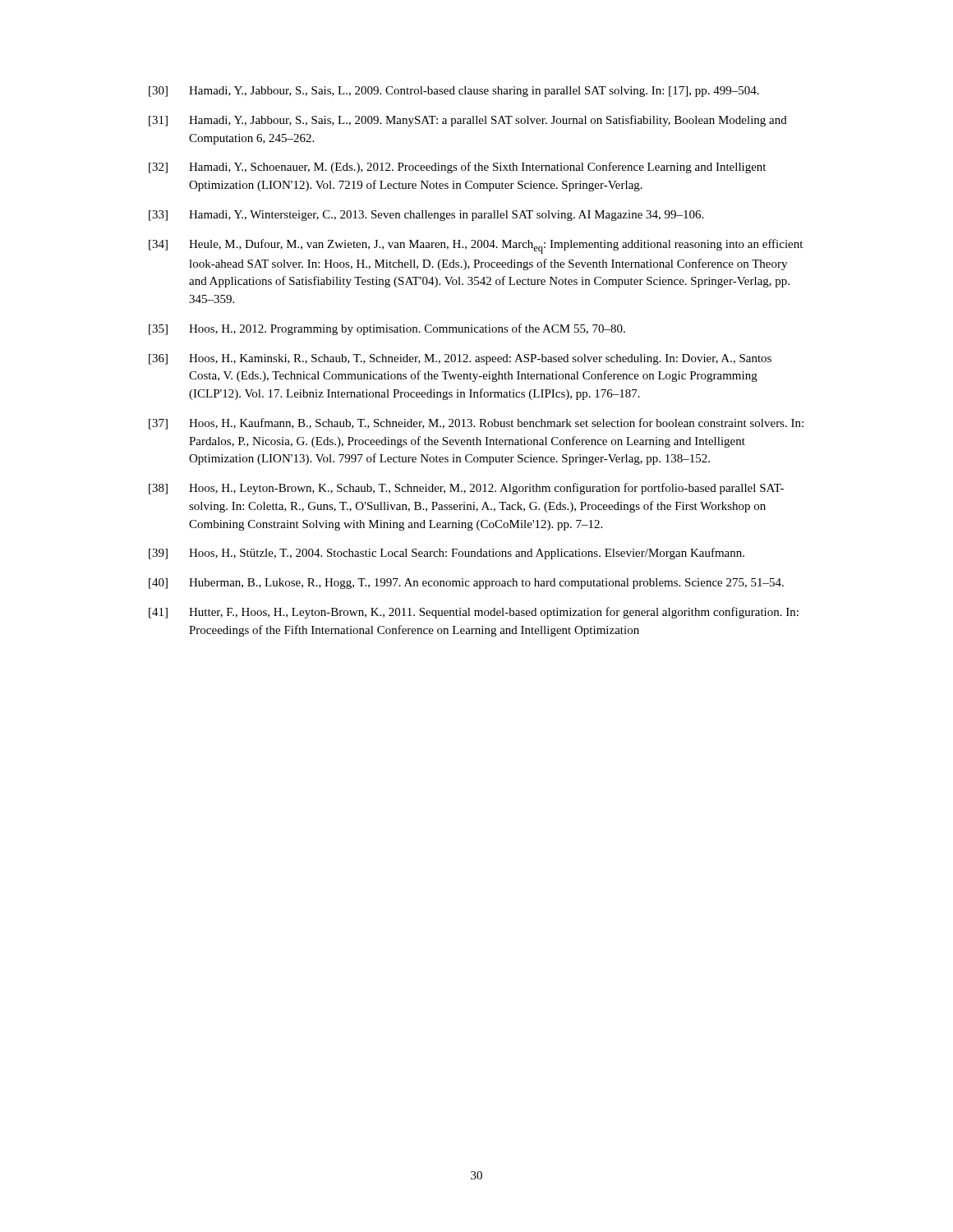Locate the block of text that opens with "[36] Hoos, H., Kaminski, R., Schaub, T.,"

coord(476,376)
